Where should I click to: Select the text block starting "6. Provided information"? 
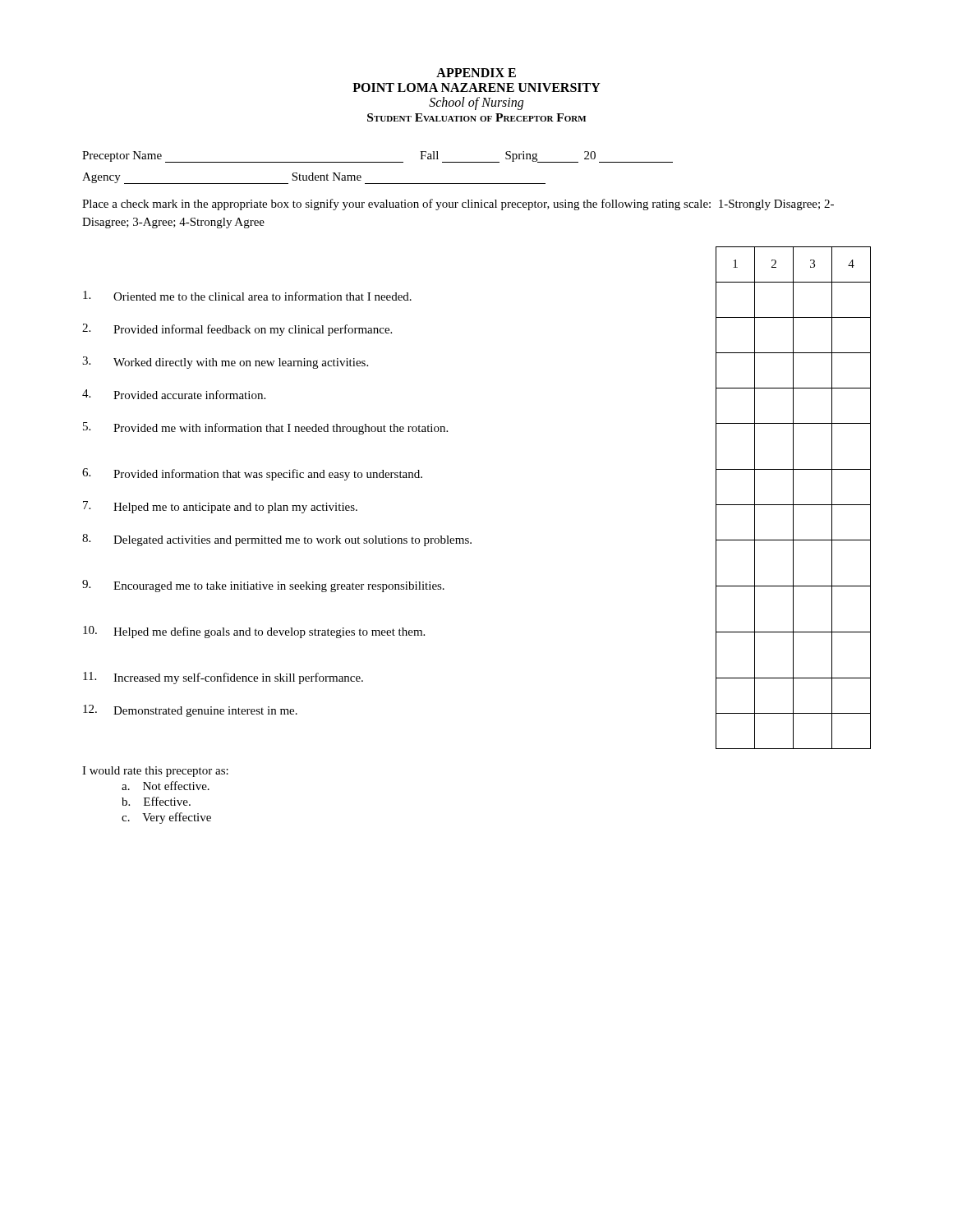click(x=253, y=474)
